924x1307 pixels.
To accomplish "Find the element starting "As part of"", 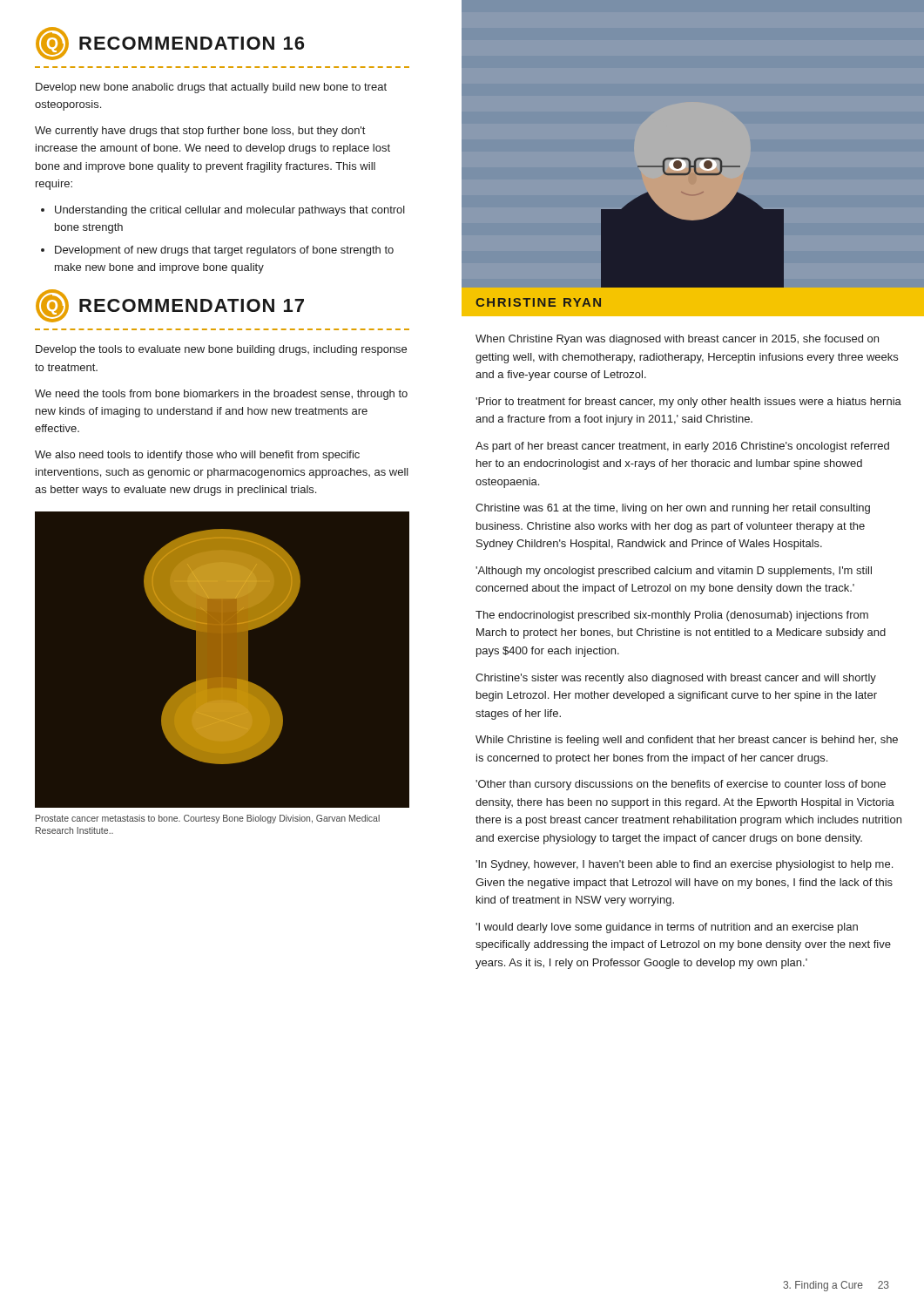I will coord(683,463).
